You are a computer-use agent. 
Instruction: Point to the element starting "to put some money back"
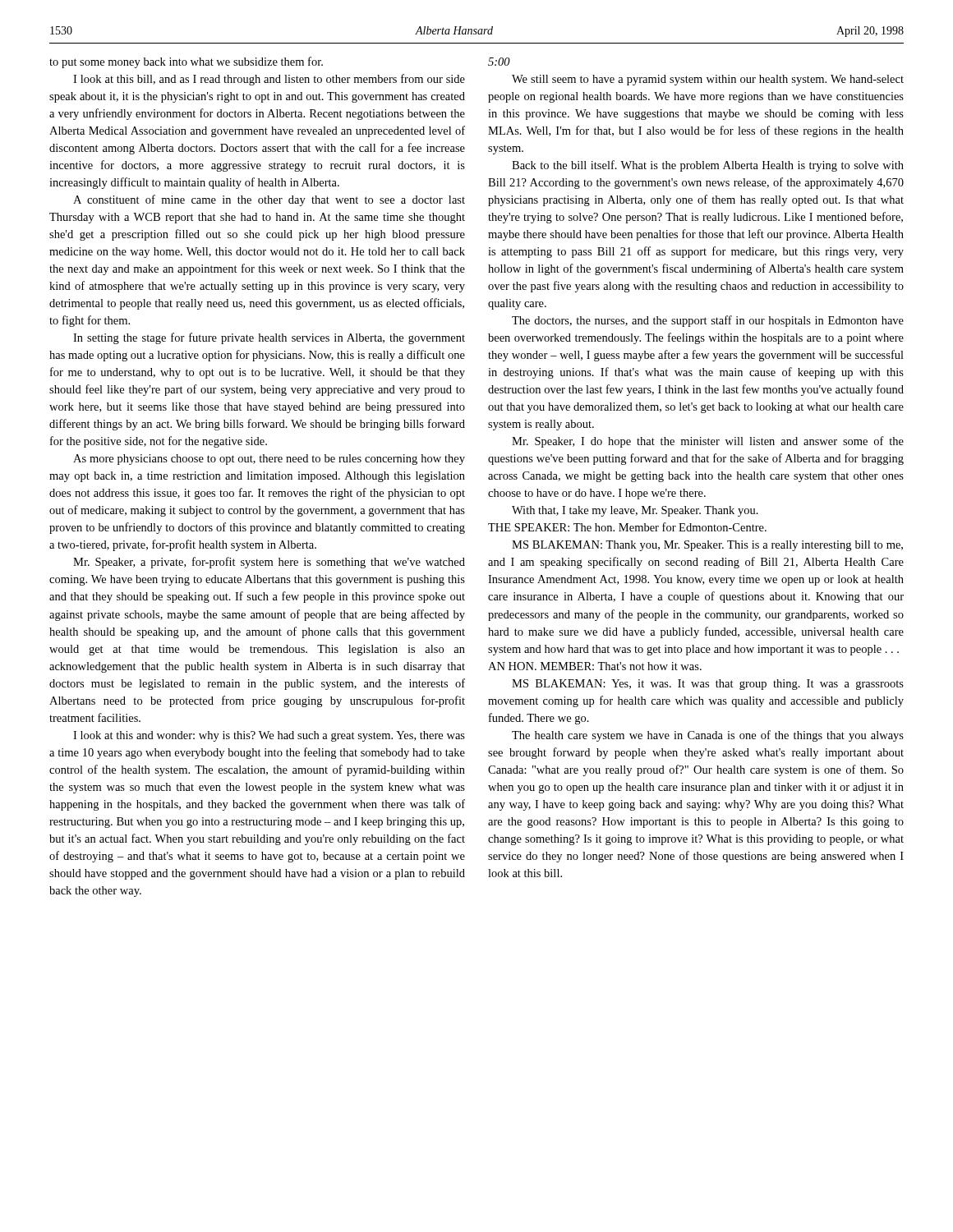(x=257, y=476)
